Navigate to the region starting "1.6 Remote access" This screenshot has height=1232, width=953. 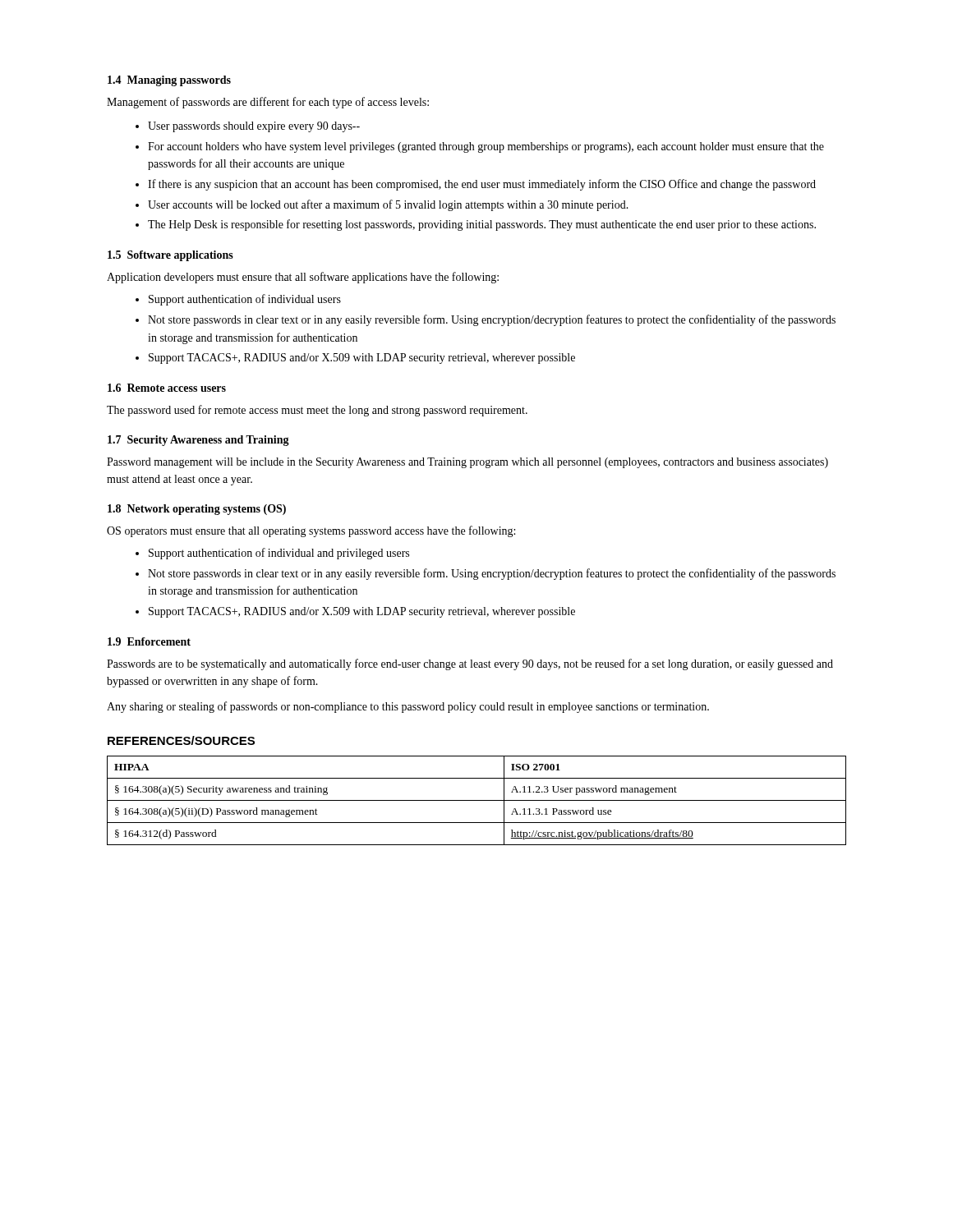click(166, 388)
